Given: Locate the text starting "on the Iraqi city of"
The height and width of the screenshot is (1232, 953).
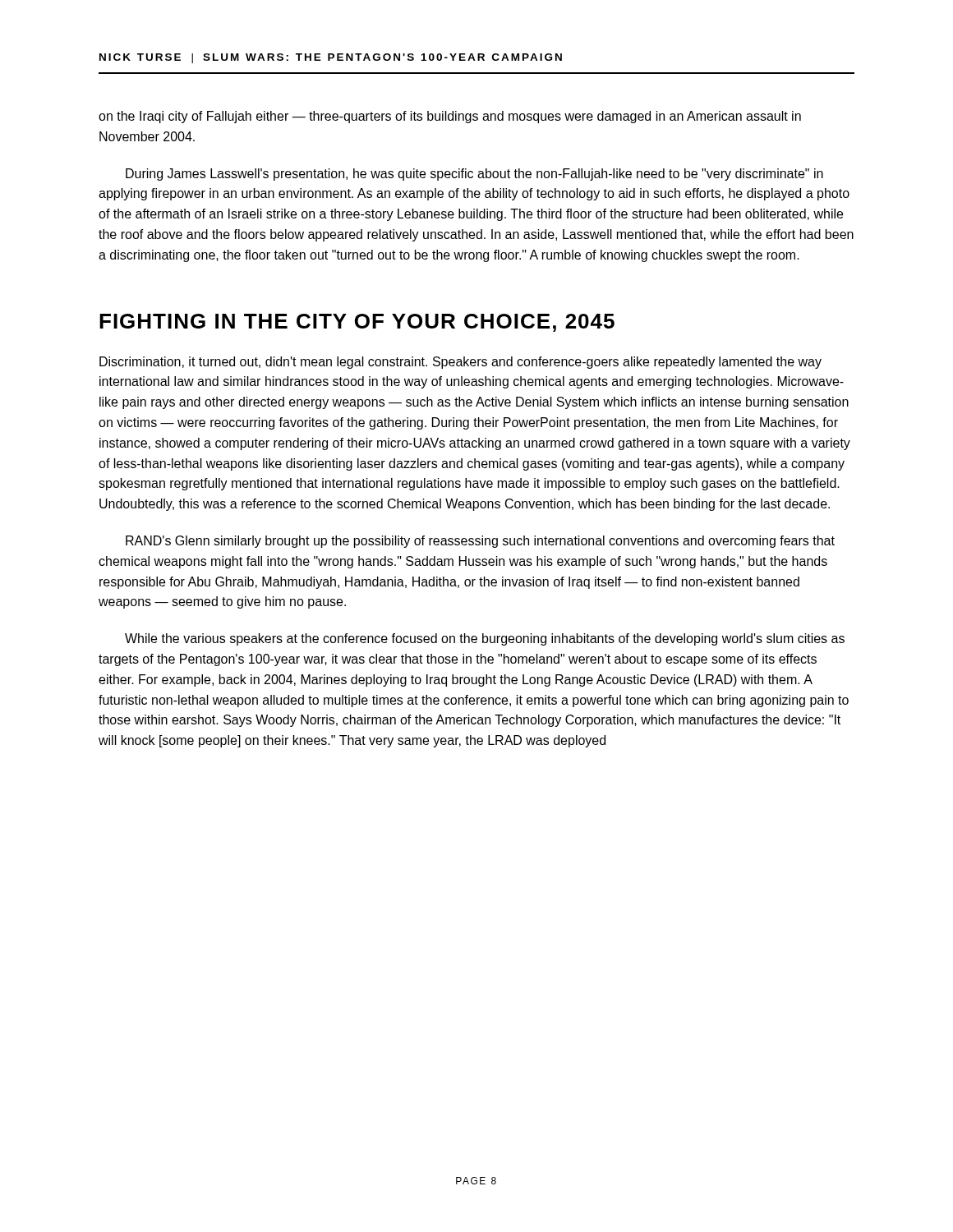Looking at the screenshot, I should point(476,186).
